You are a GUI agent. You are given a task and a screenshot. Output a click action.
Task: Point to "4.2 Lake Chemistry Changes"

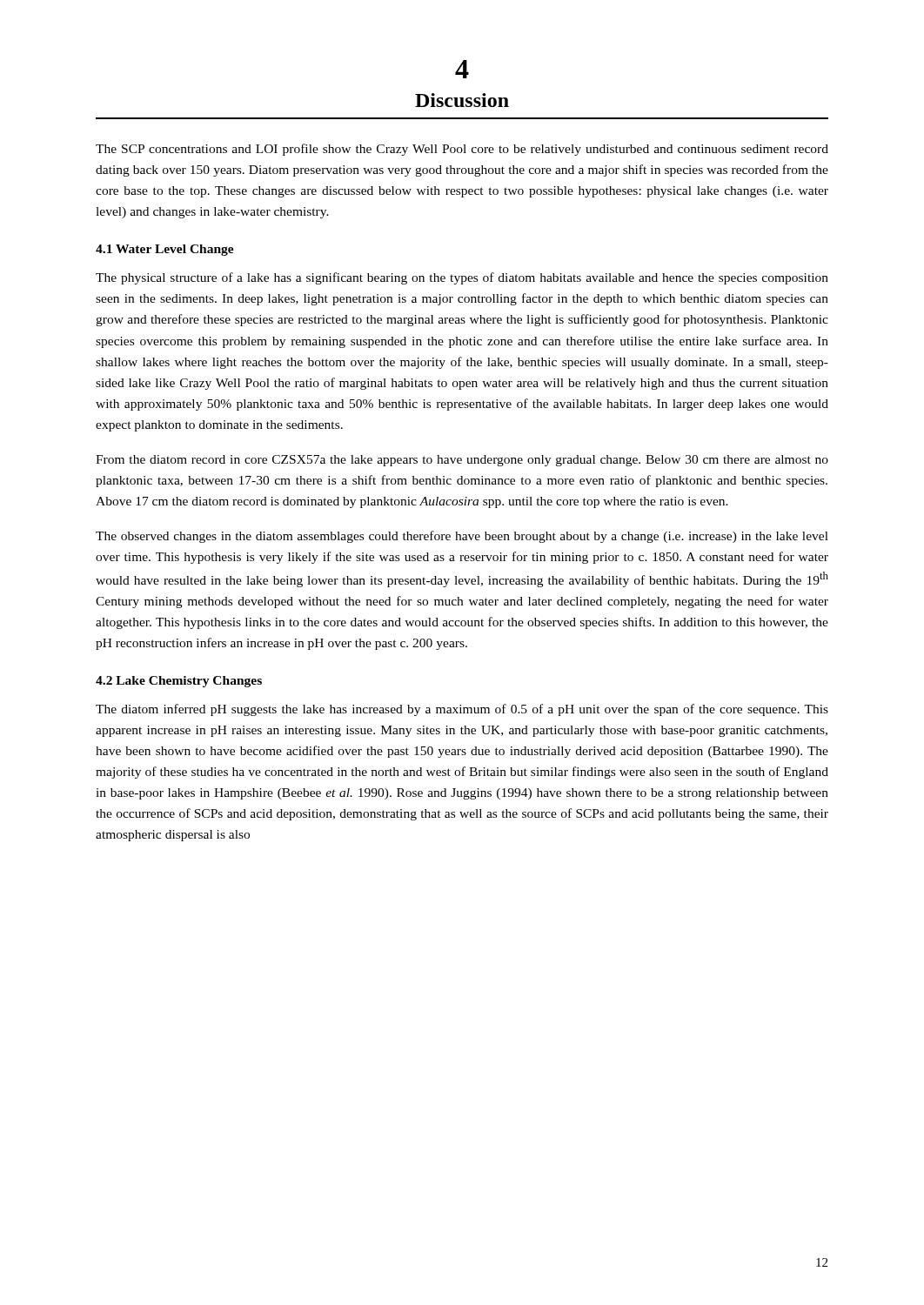tap(179, 680)
